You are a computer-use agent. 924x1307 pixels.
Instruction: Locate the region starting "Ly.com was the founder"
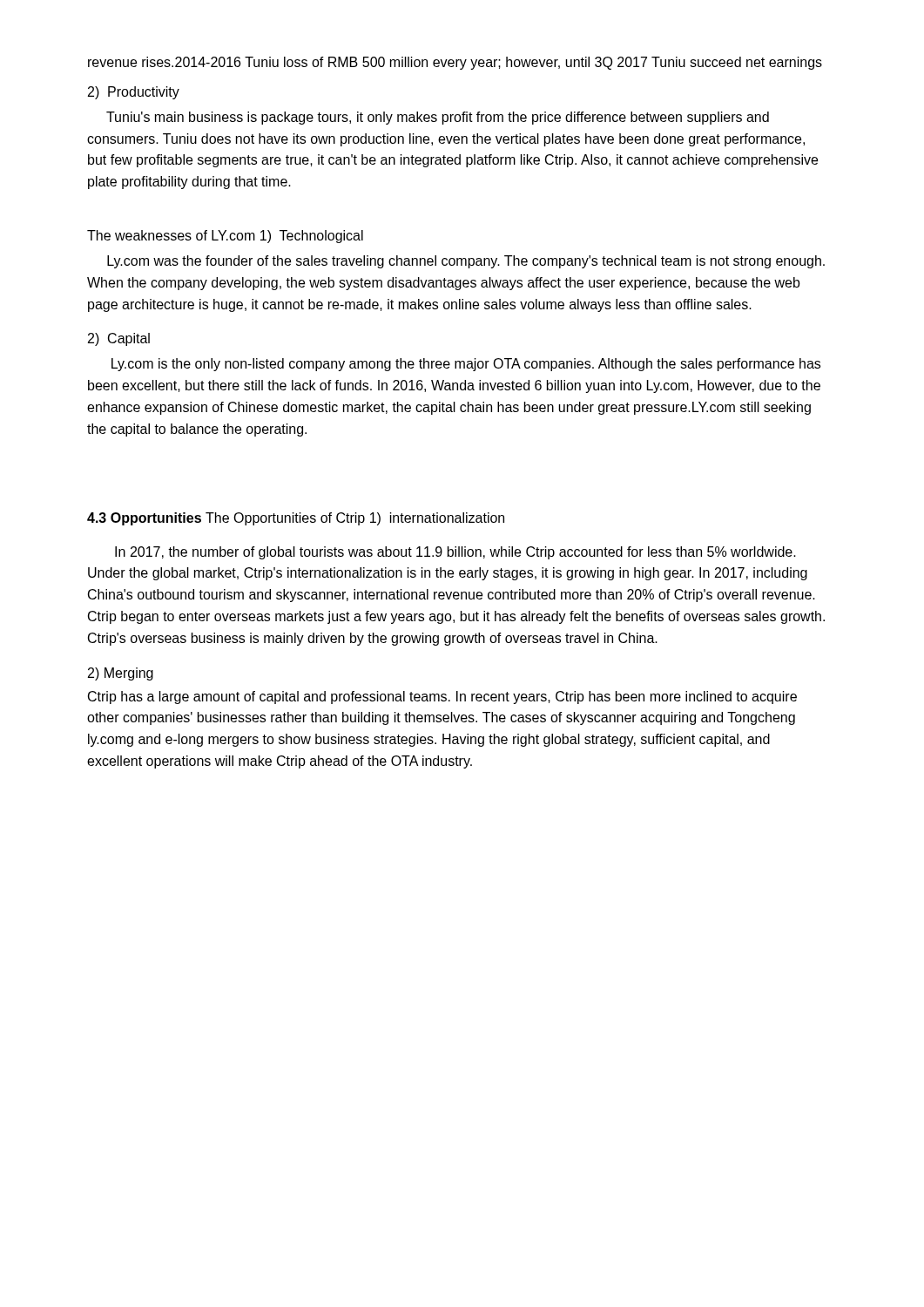tap(456, 283)
